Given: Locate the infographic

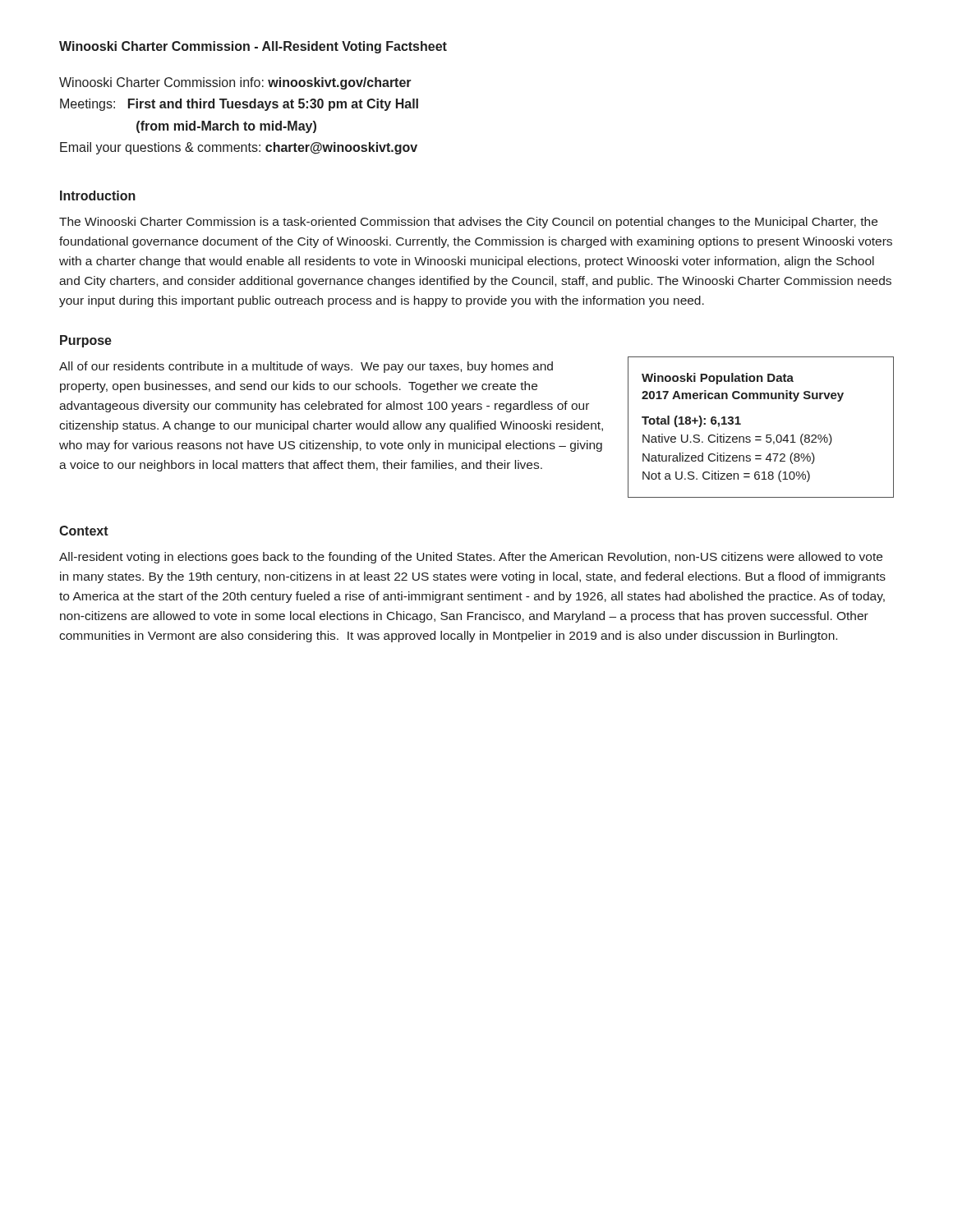Looking at the screenshot, I should [x=761, y=427].
